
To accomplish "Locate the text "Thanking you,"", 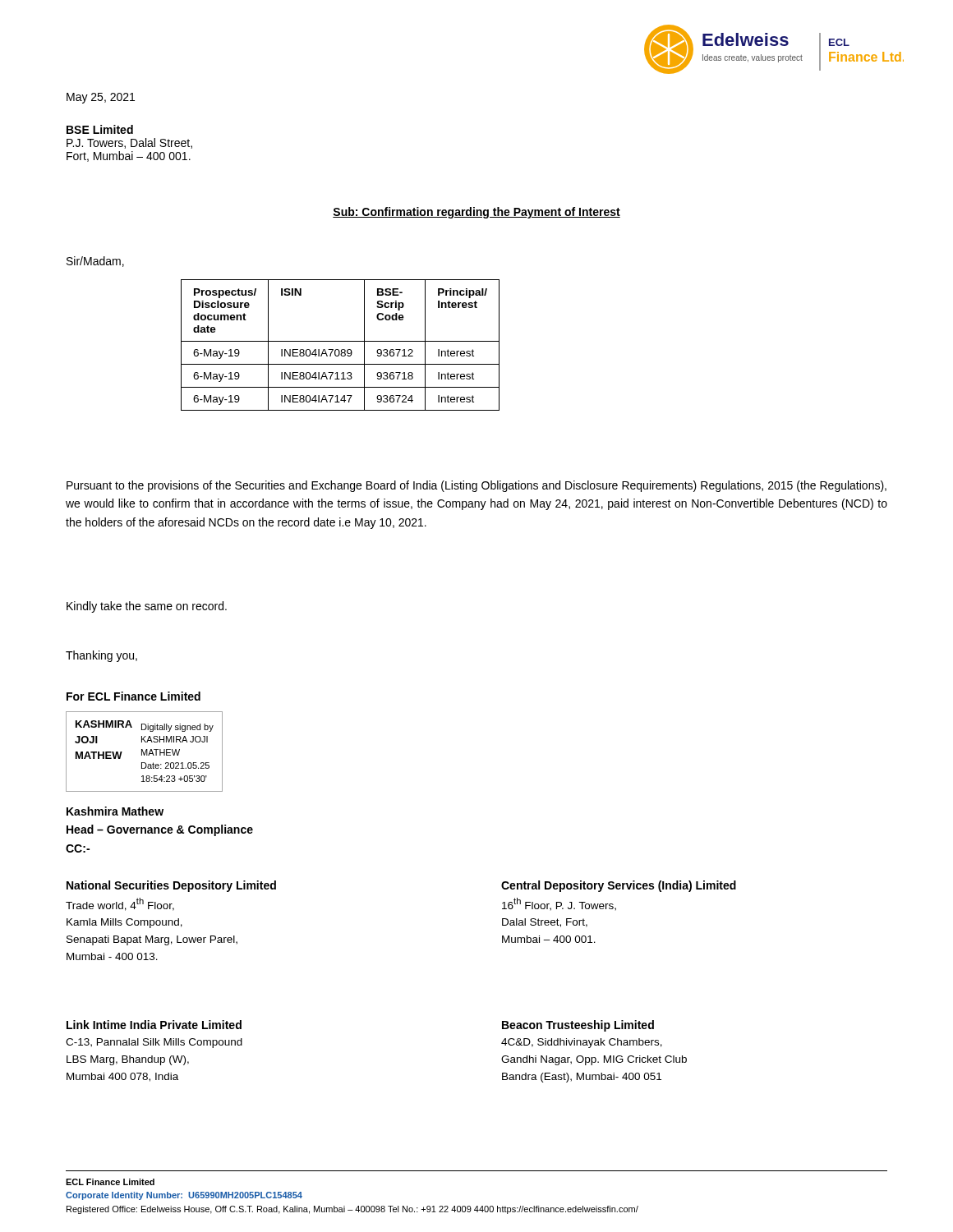I will 102,655.
